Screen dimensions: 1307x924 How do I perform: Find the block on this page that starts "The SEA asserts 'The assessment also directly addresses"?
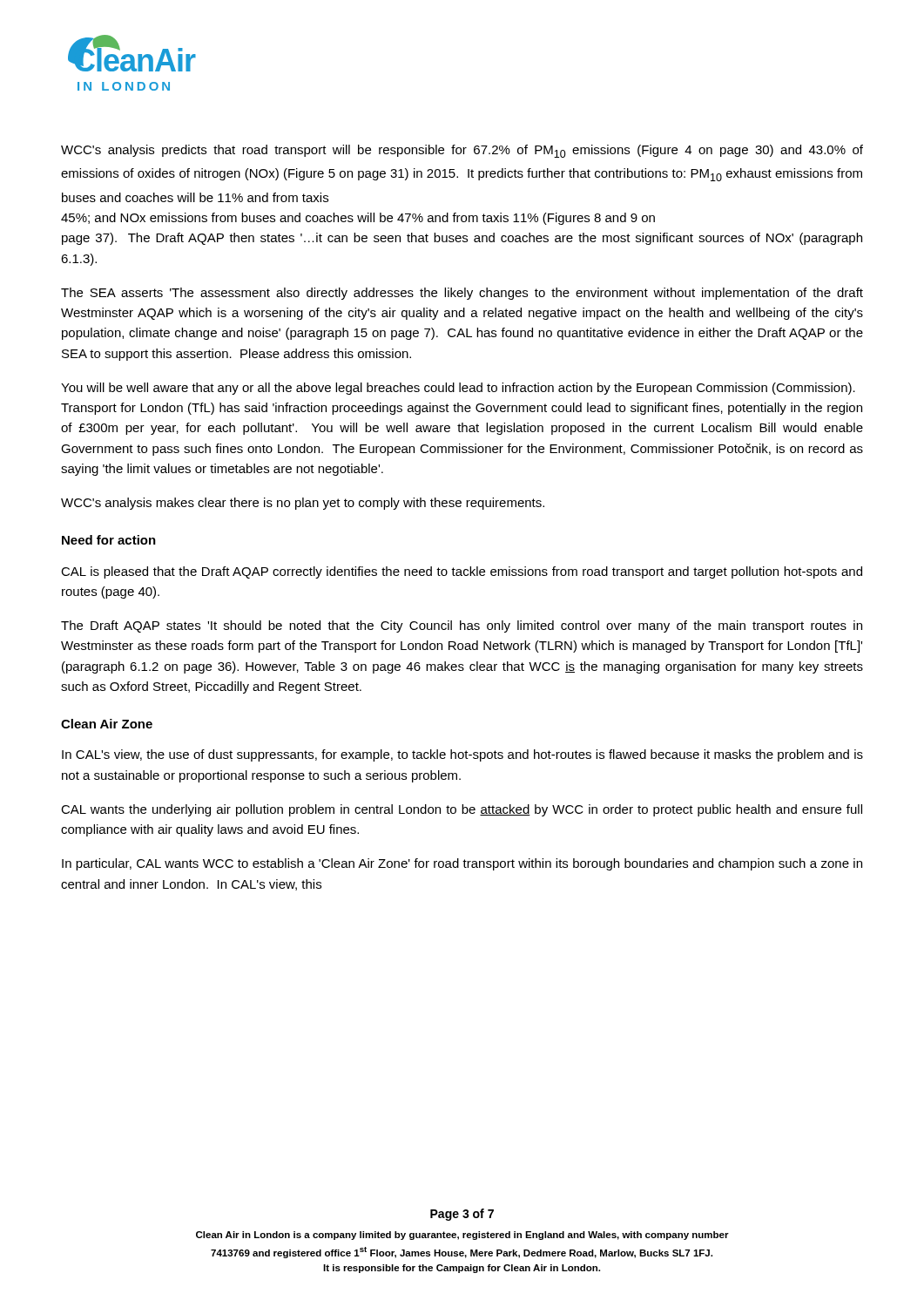[462, 323]
